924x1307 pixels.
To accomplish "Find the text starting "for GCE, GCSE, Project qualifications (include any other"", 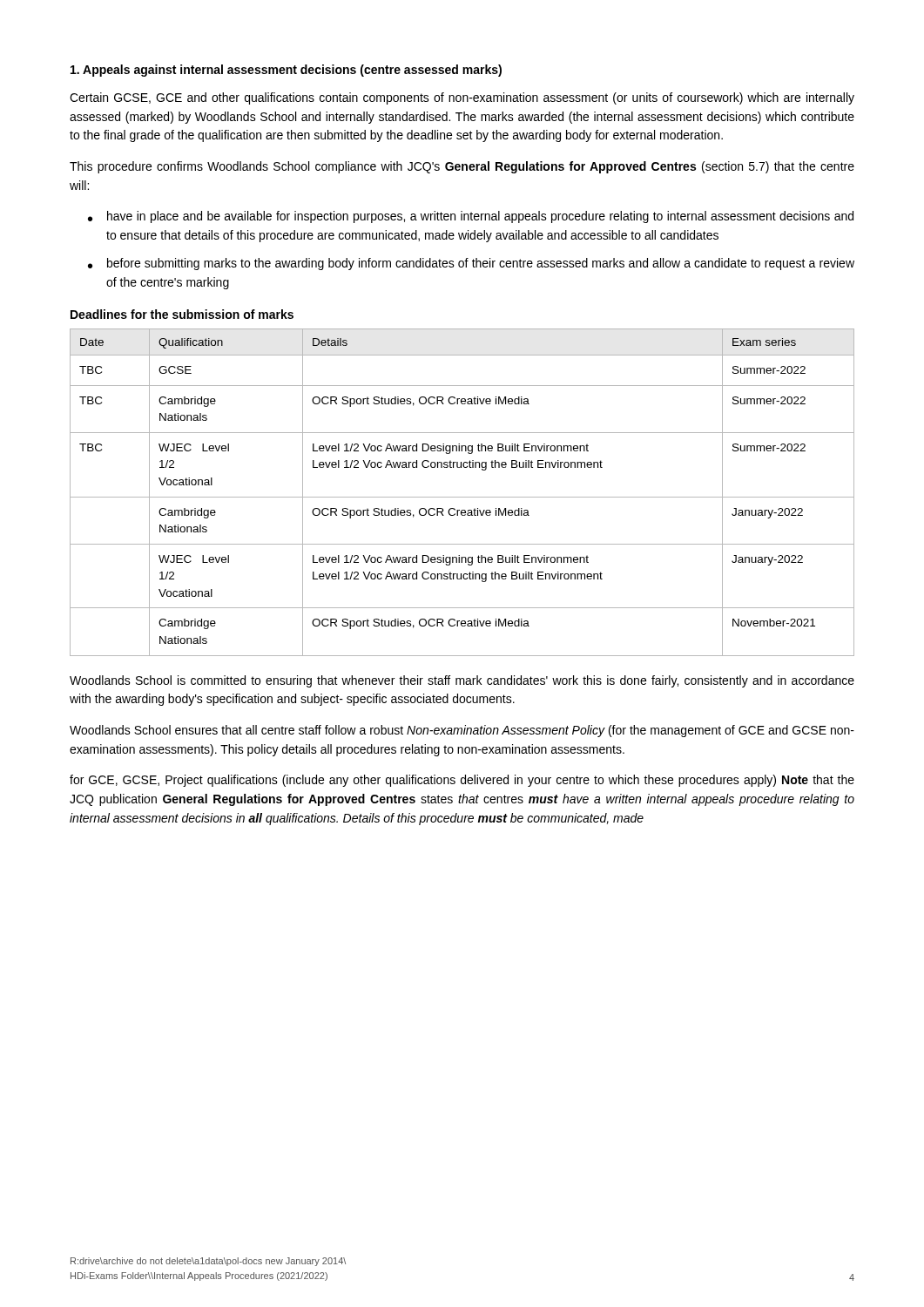I will pos(462,799).
